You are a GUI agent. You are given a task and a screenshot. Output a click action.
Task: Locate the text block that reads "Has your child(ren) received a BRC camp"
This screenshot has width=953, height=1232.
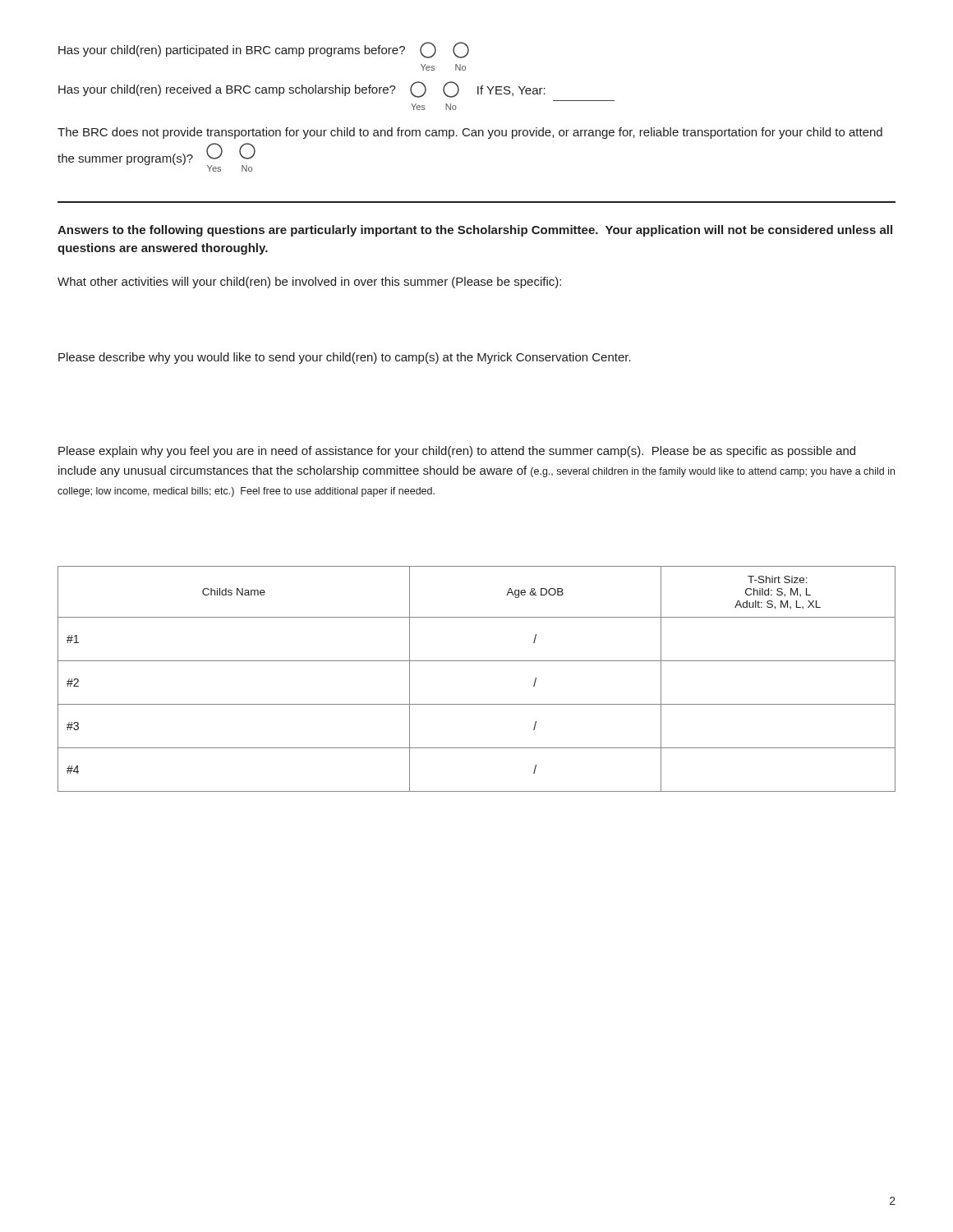[336, 97]
